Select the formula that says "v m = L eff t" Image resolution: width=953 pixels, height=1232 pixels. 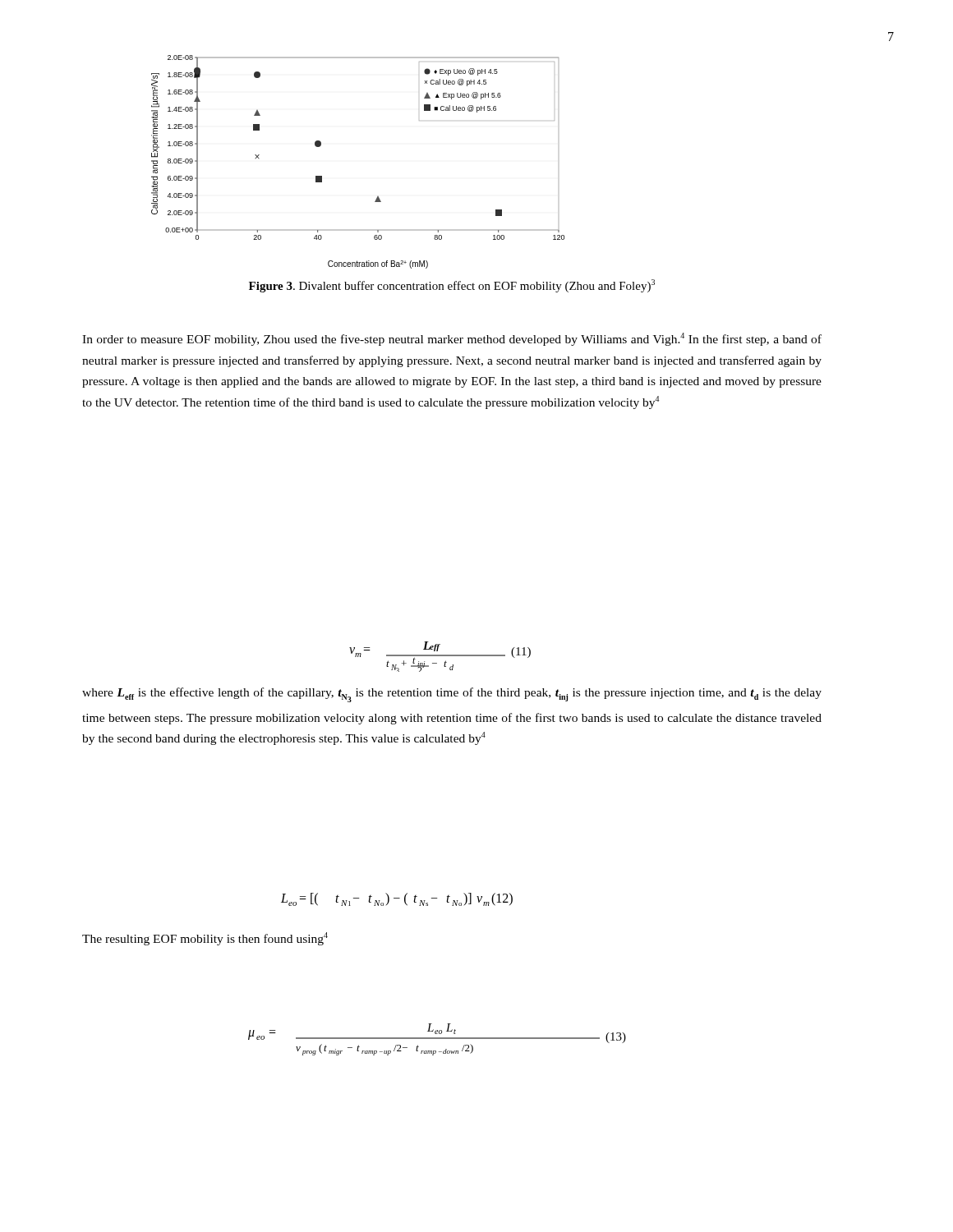point(452,651)
